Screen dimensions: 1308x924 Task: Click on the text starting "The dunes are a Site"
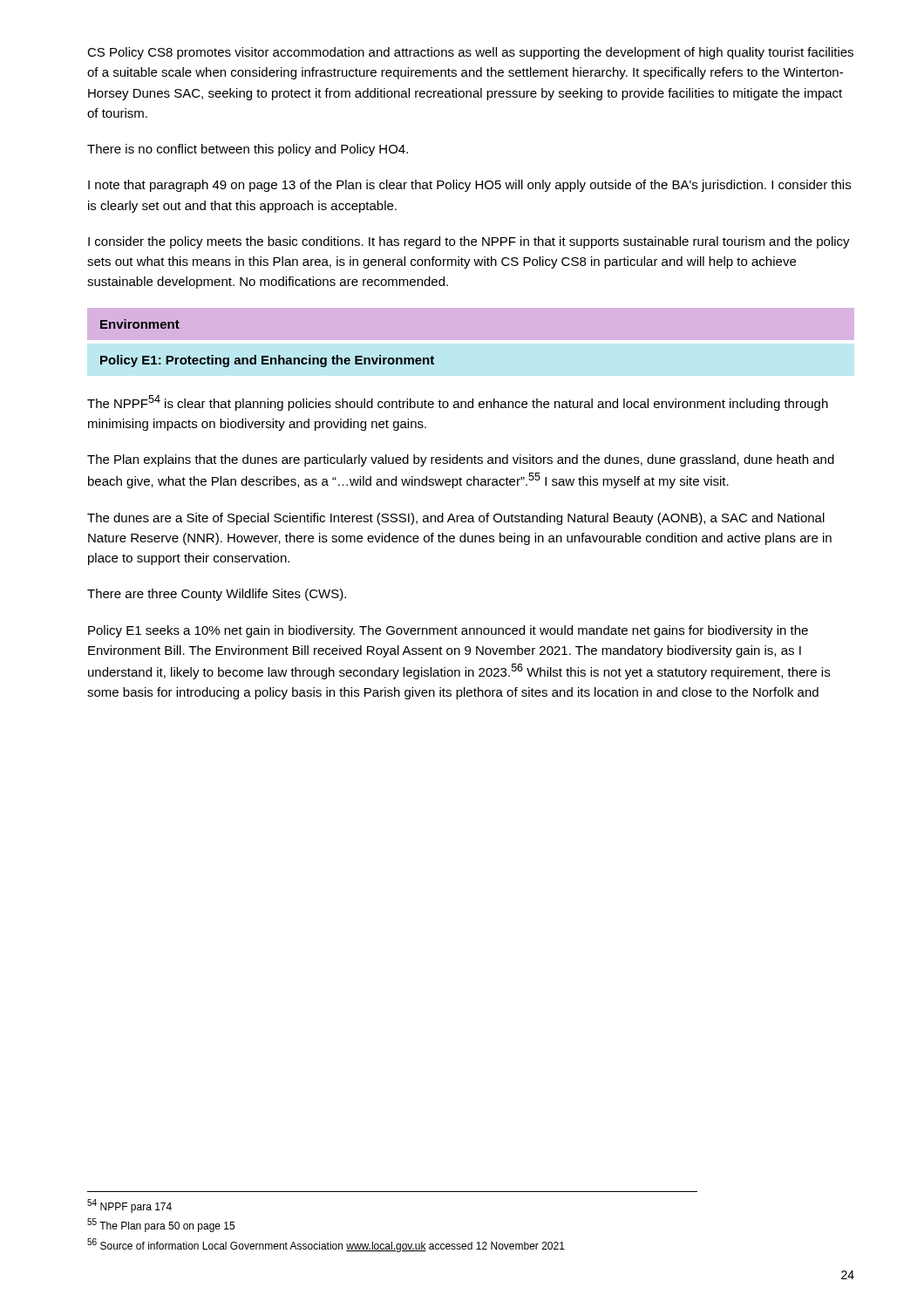point(460,537)
